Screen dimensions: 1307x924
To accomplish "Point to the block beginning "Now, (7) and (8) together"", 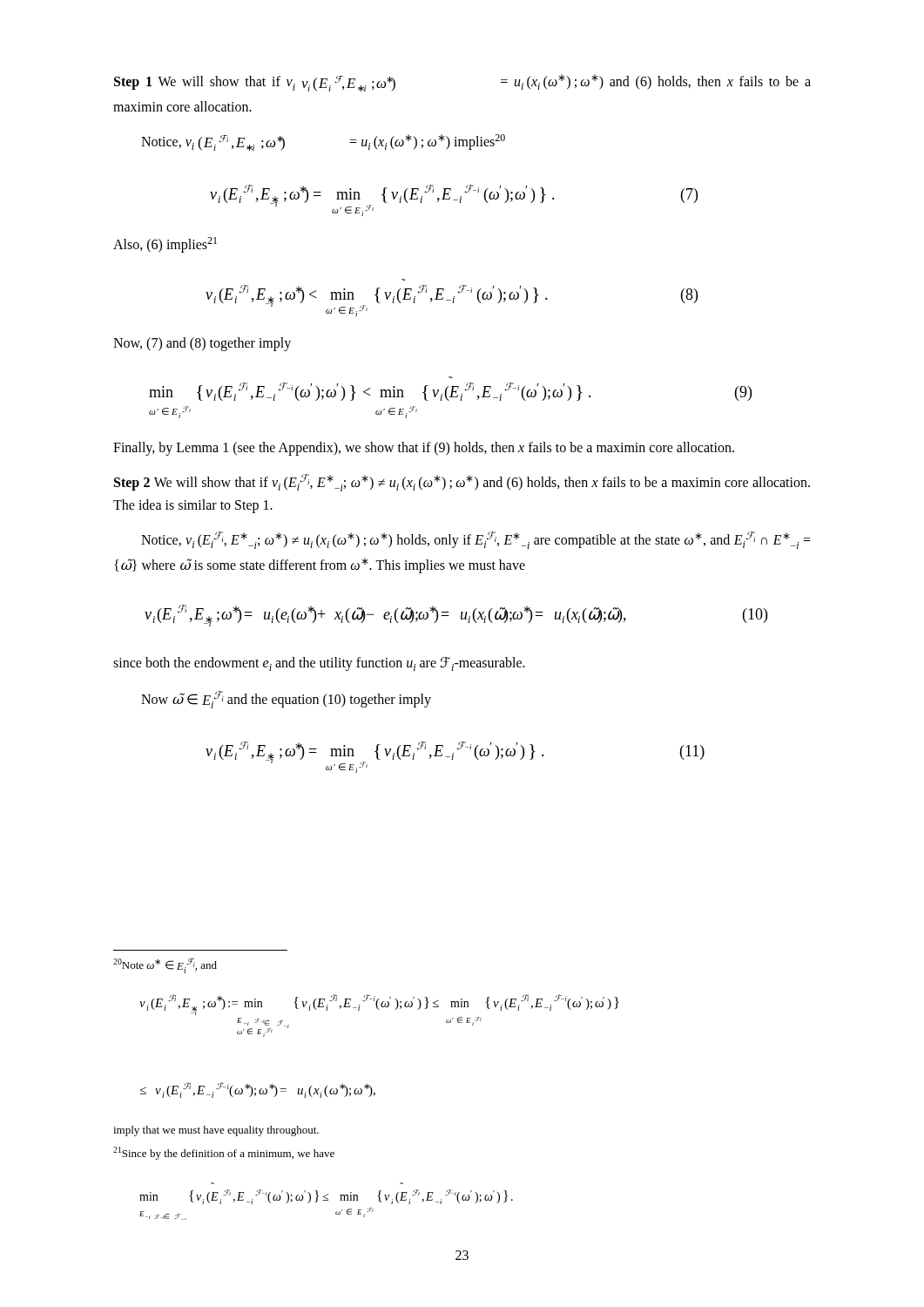I will tap(202, 344).
